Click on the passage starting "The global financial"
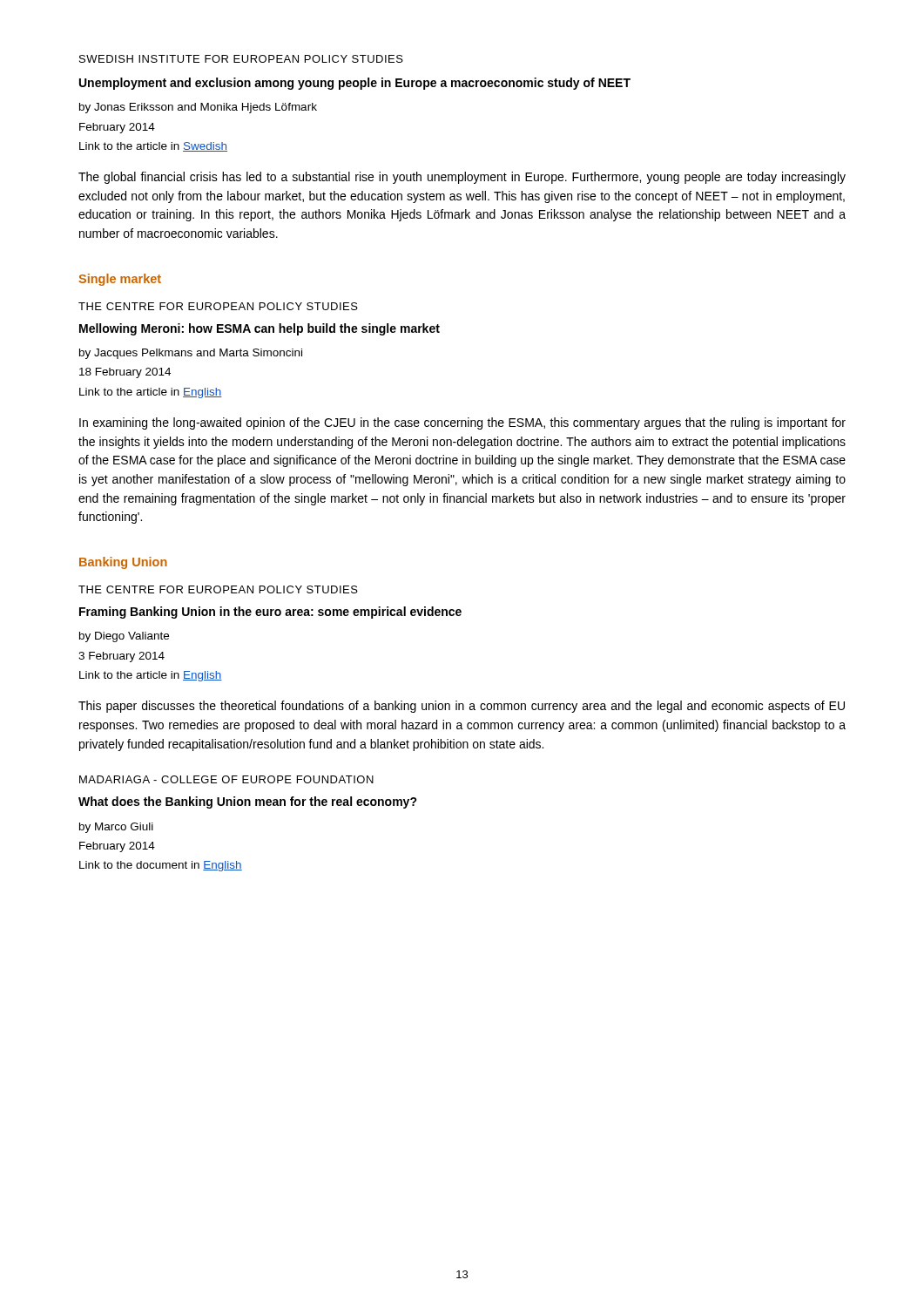924x1307 pixels. pyautogui.click(x=462, y=205)
